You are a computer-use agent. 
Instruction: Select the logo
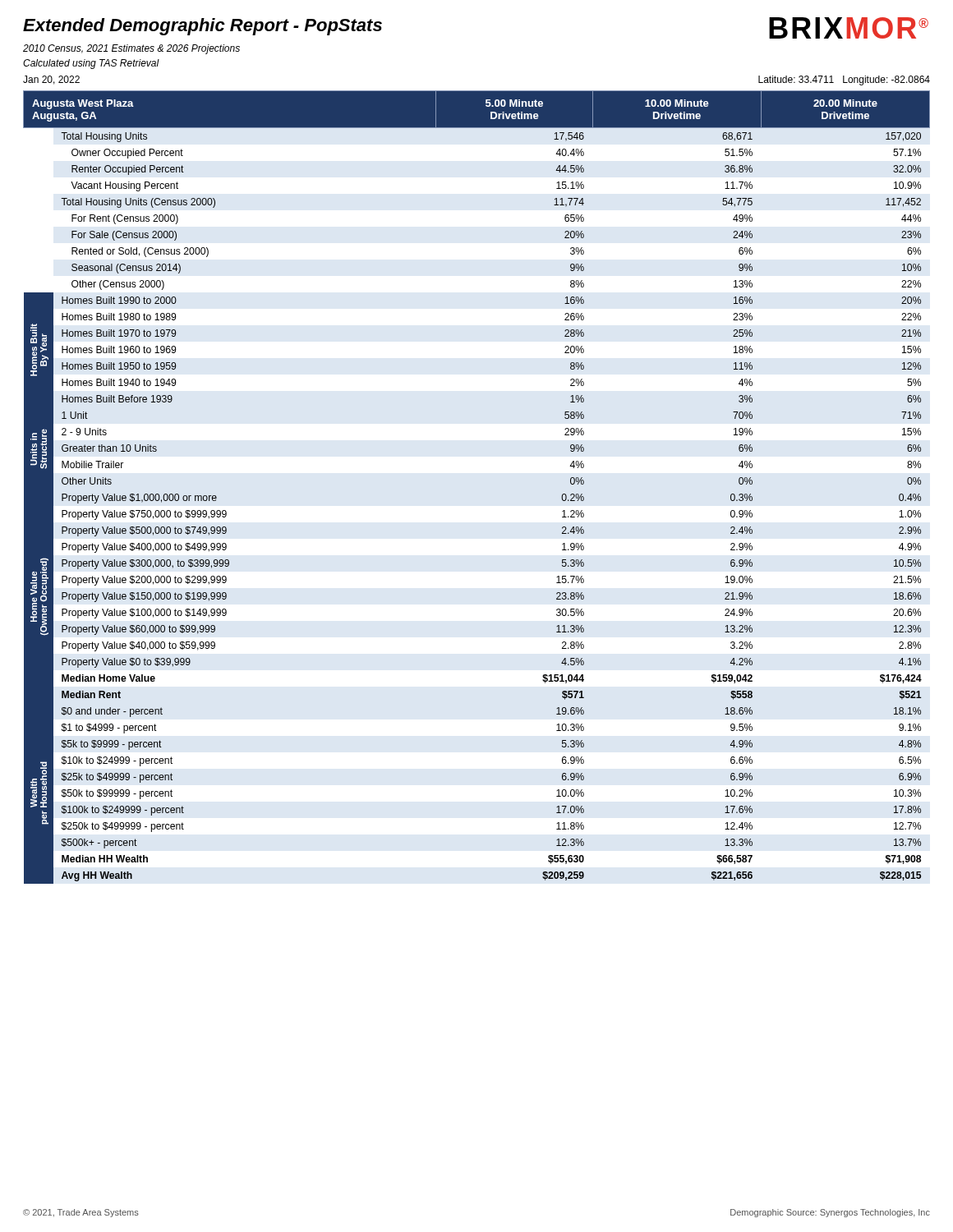[849, 29]
